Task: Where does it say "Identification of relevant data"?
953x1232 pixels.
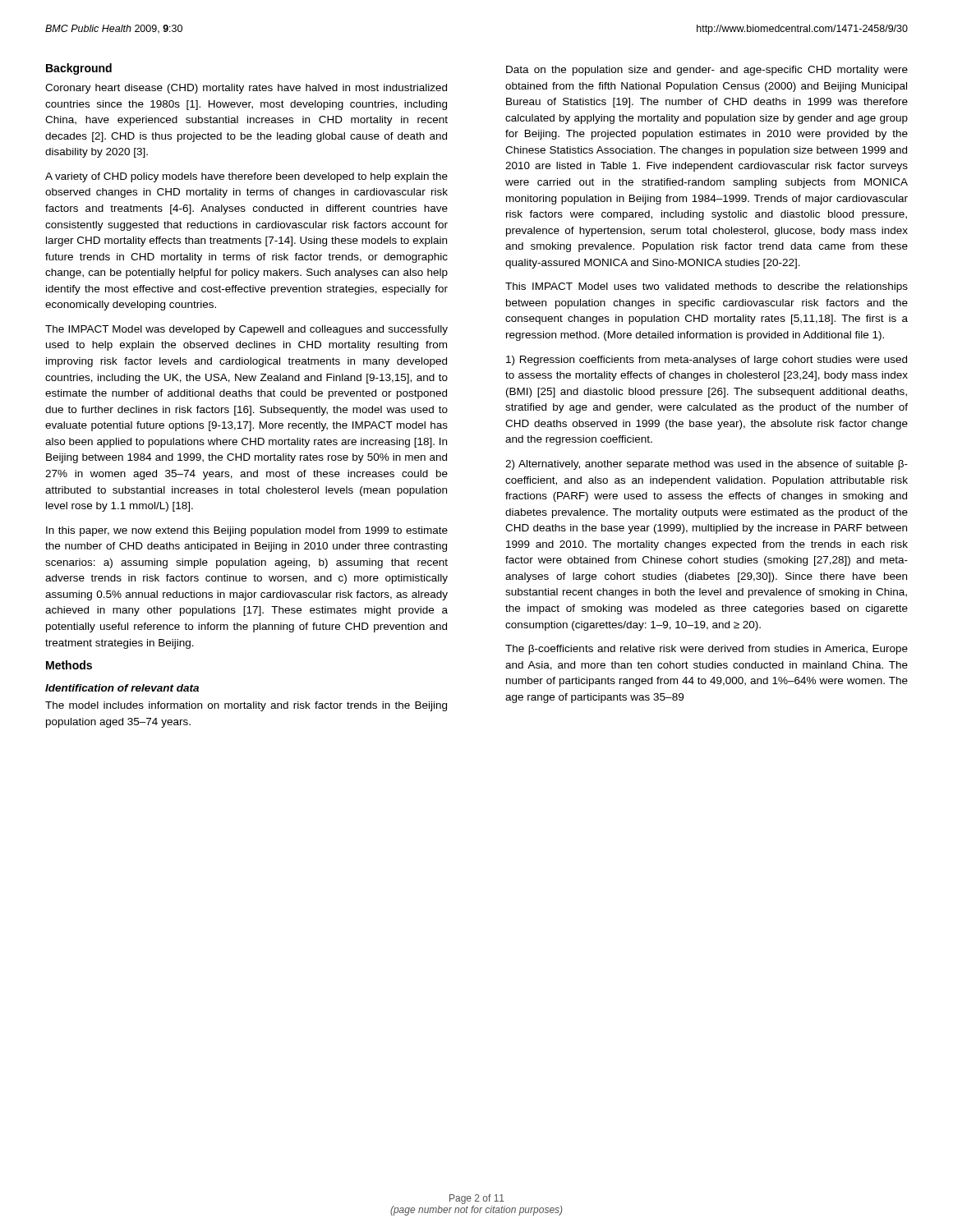Action: 122,688
